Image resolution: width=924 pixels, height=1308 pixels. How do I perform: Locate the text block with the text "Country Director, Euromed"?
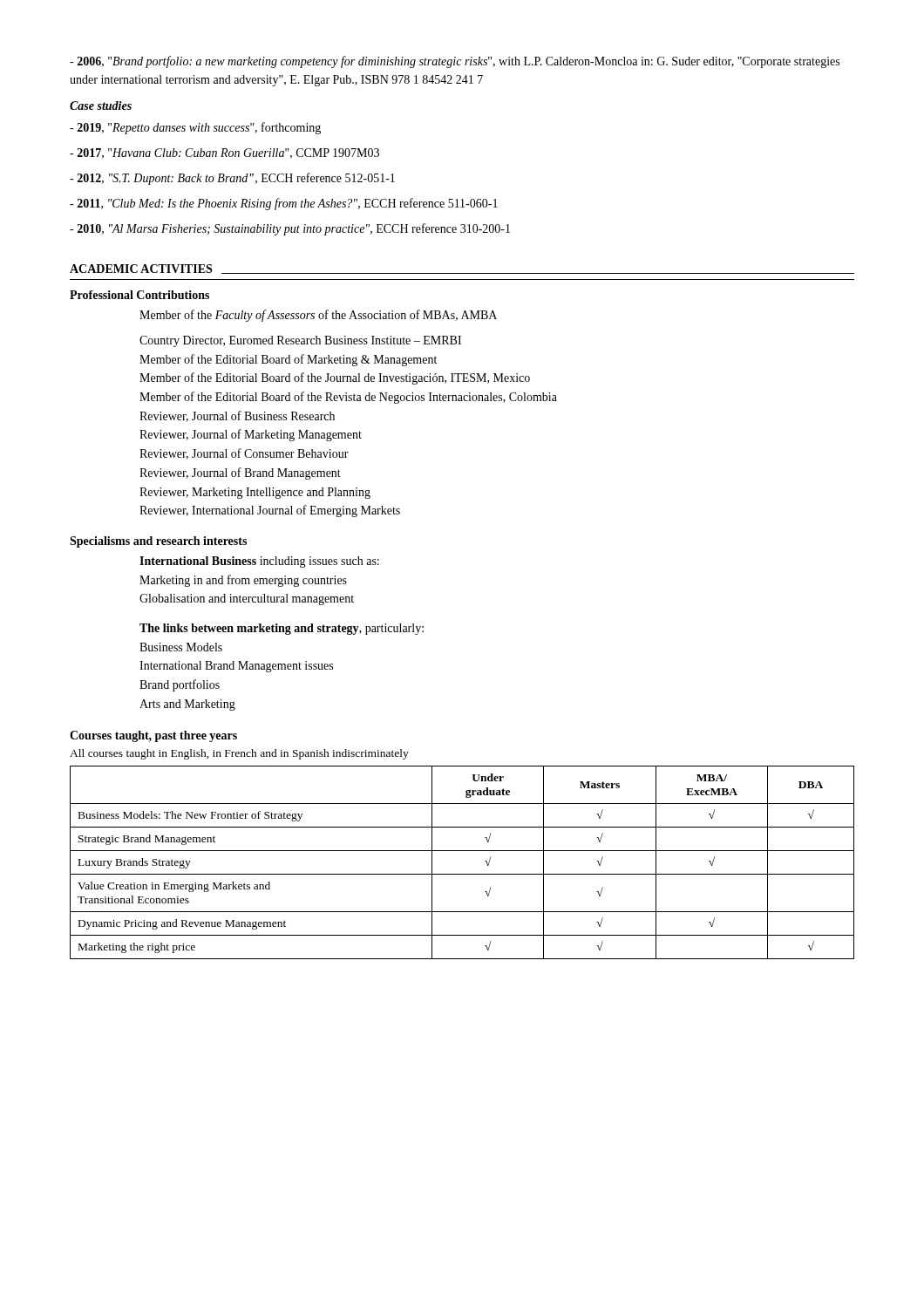pos(348,426)
